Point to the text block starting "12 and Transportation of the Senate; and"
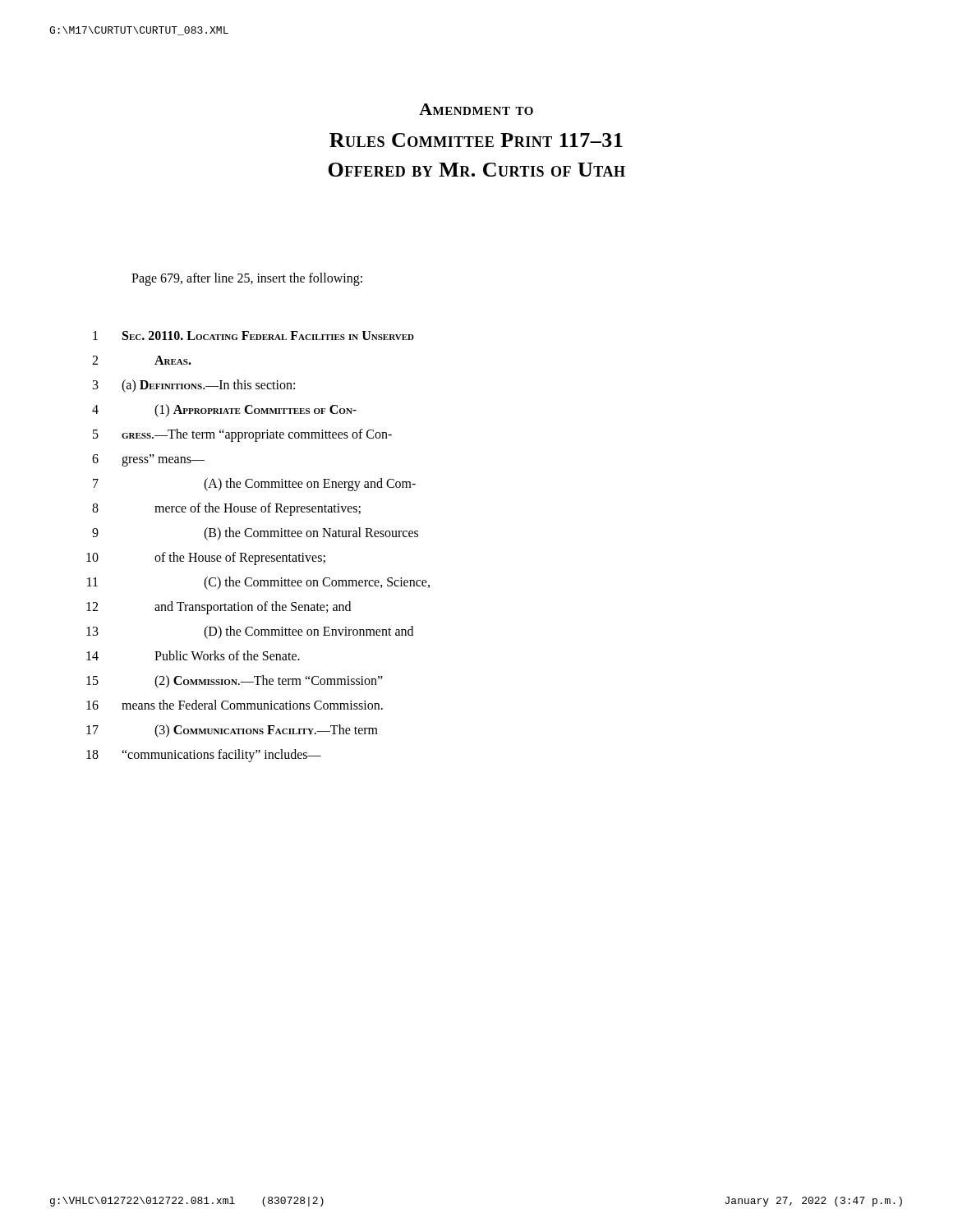 pyautogui.click(x=219, y=608)
